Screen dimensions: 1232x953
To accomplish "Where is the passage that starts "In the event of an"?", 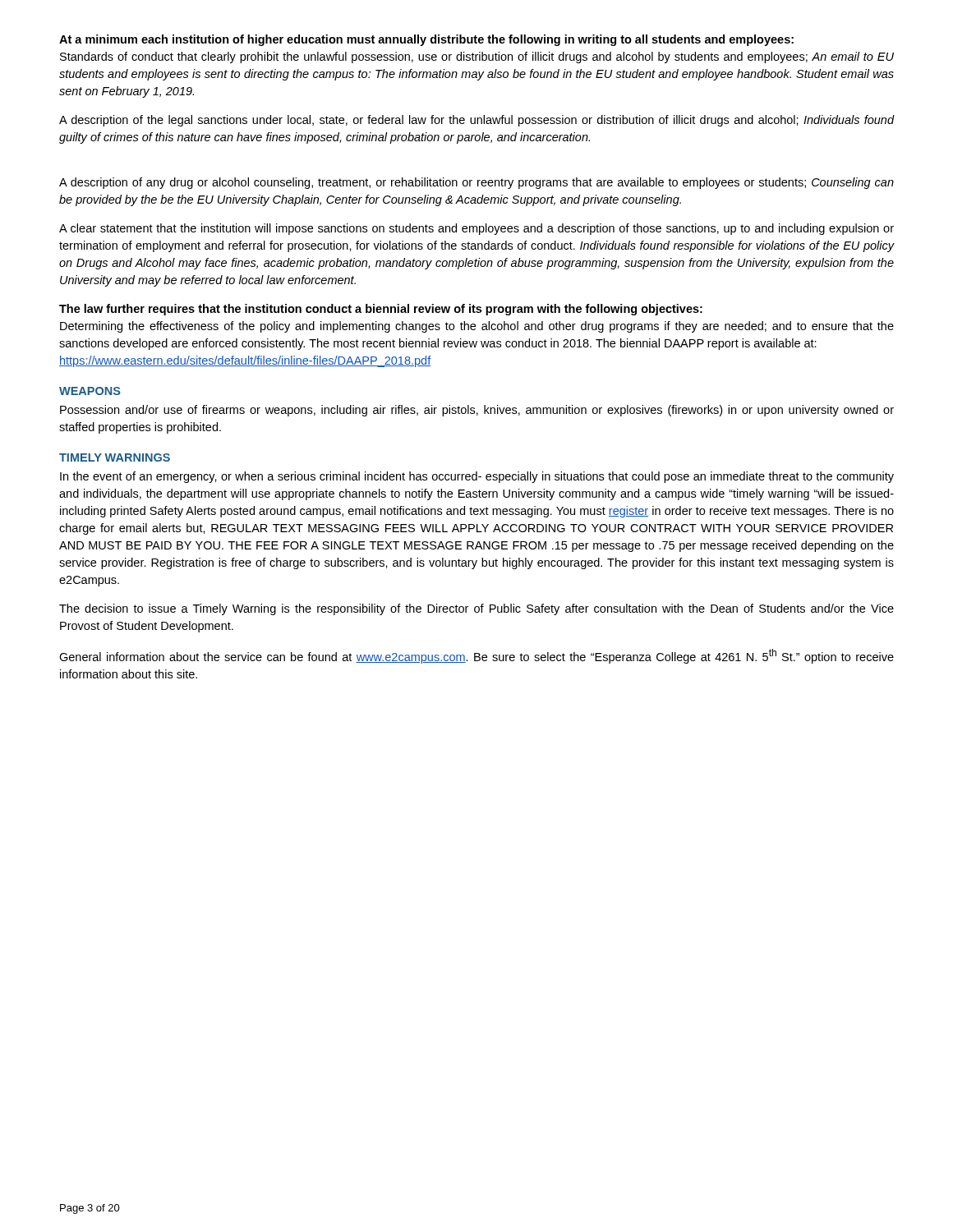I will [x=476, y=528].
